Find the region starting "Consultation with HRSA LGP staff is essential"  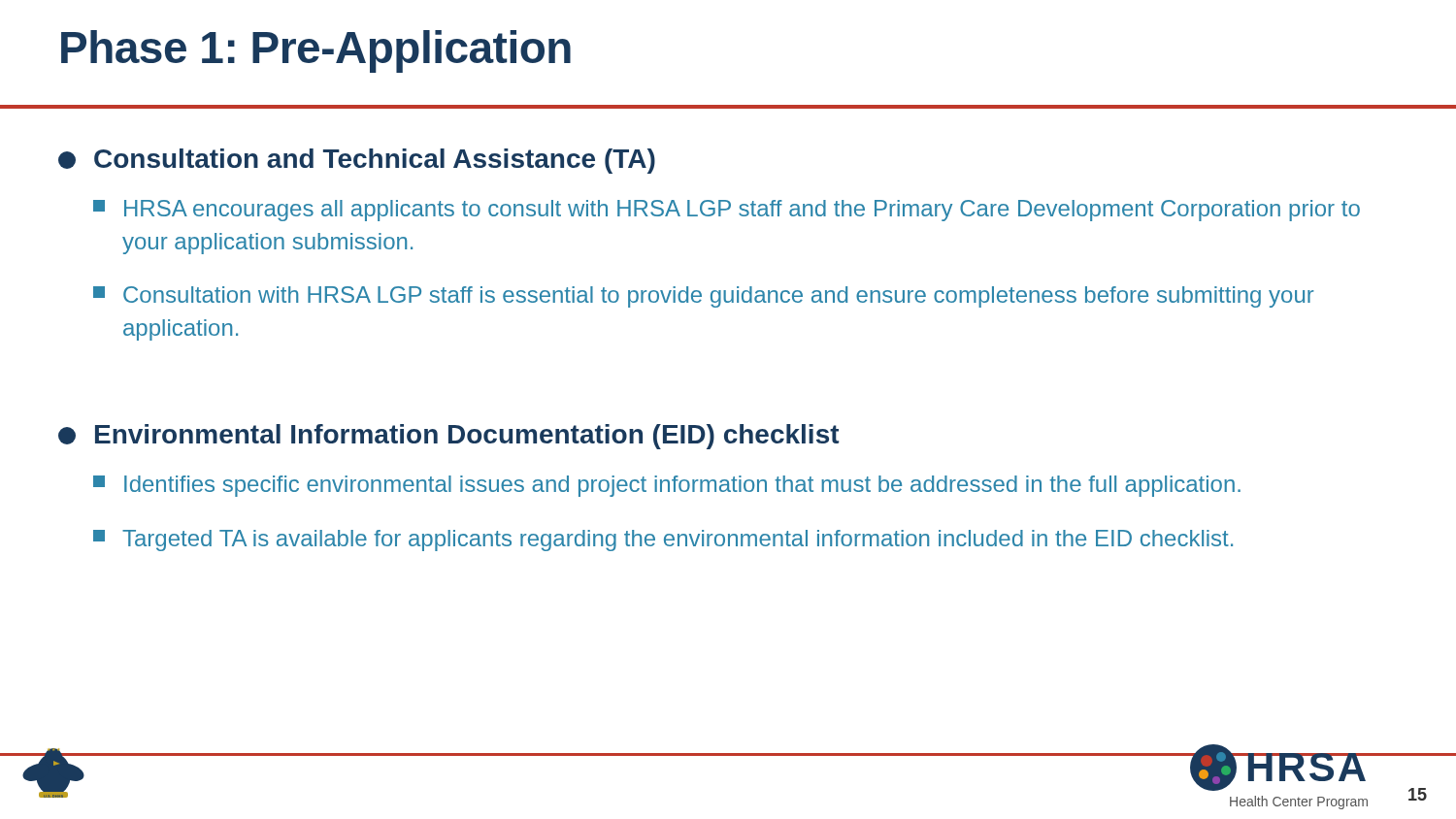[745, 311]
